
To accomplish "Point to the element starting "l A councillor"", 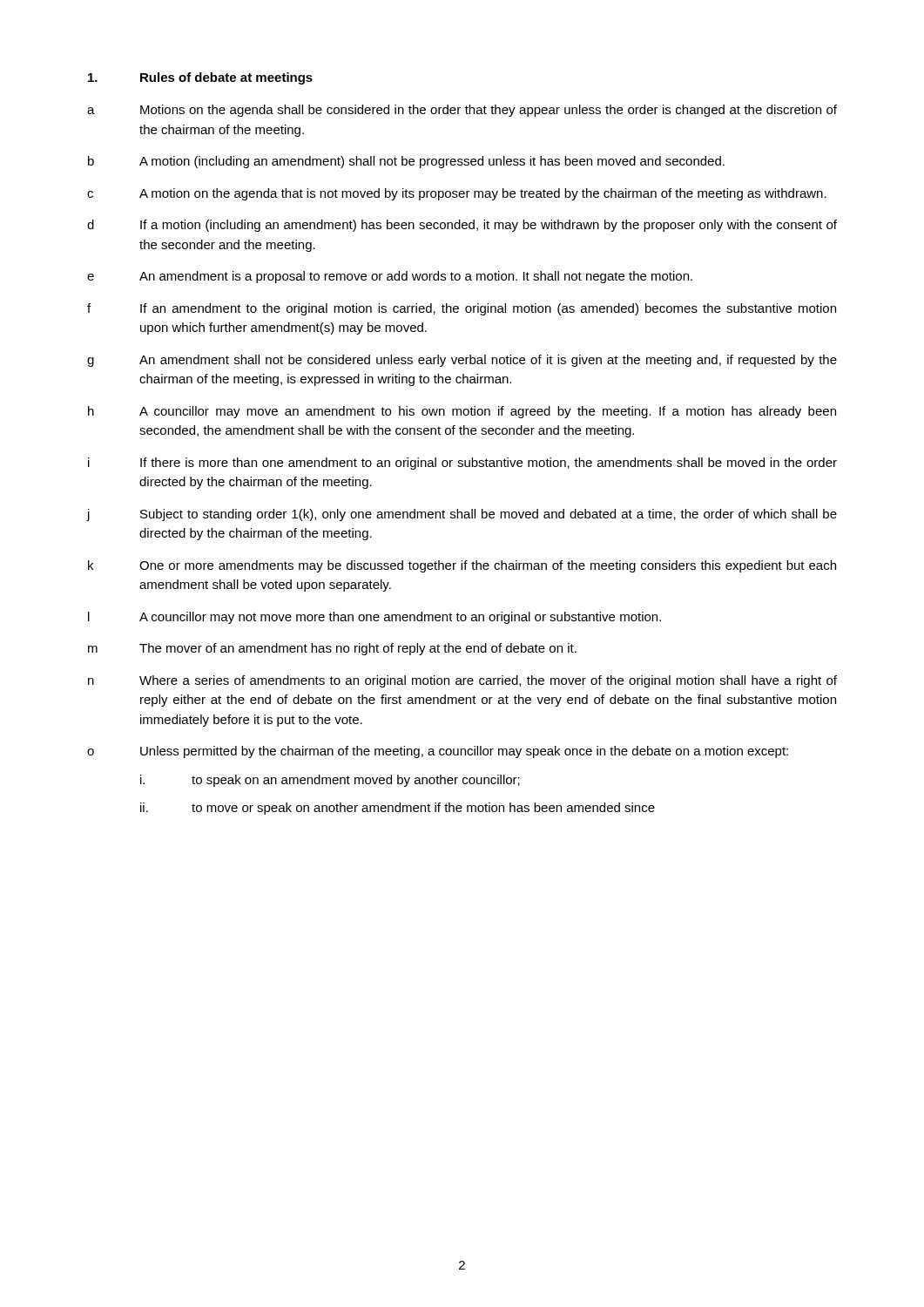I will (x=462, y=617).
